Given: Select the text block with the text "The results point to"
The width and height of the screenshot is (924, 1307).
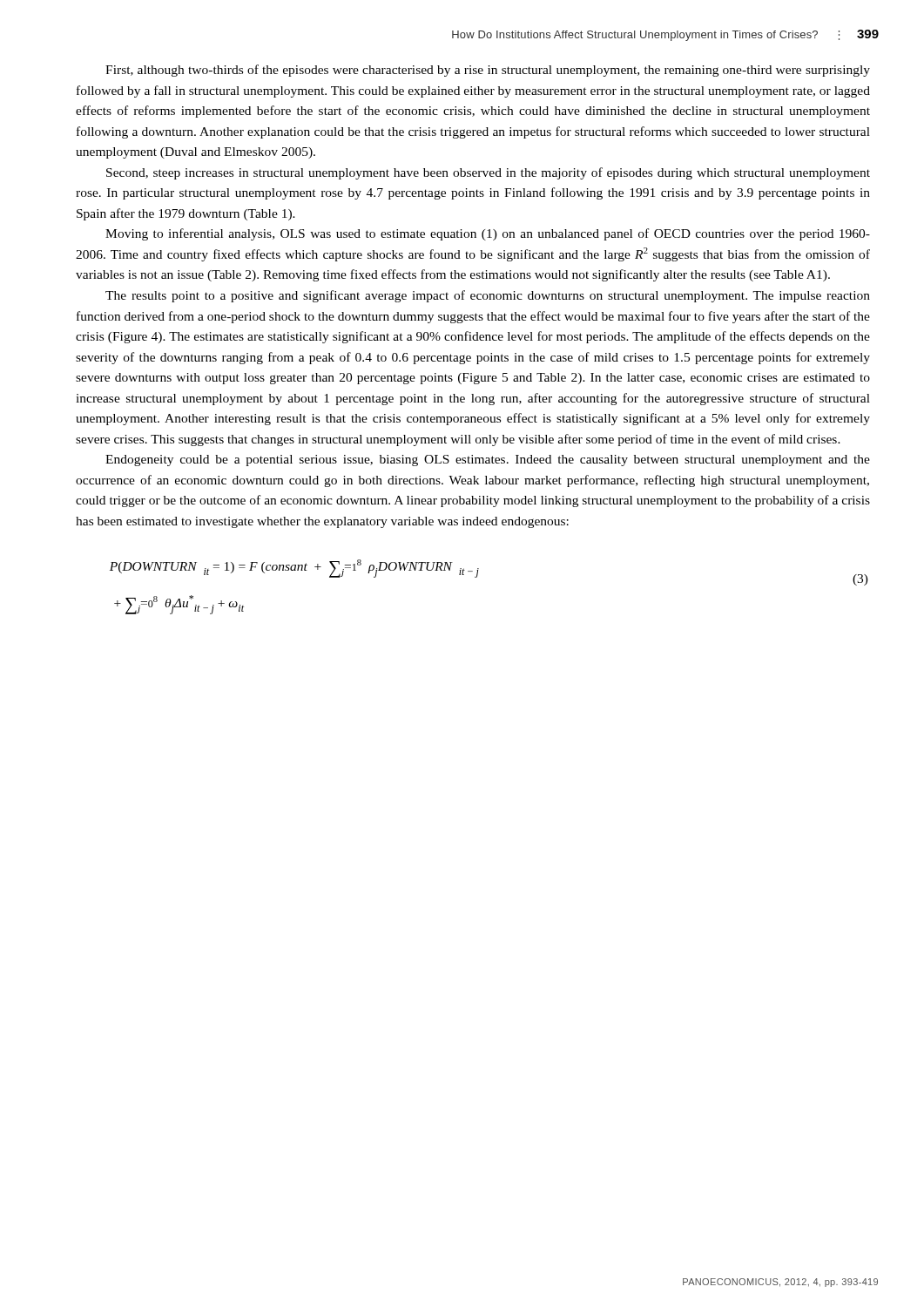Looking at the screenshot, I should pyautogui.click(x=473, y=367).
